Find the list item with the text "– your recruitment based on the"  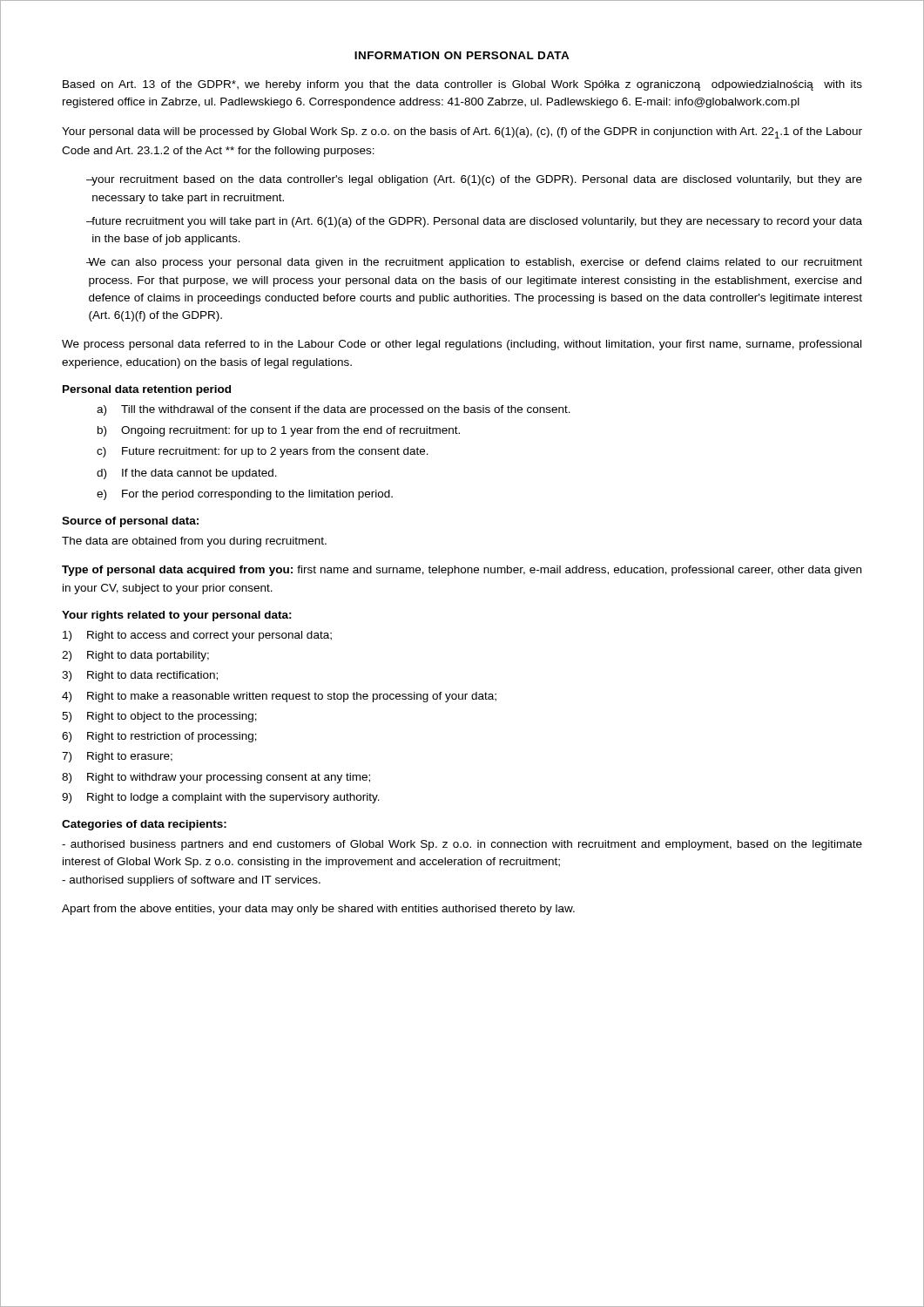(x=462, y=189)
